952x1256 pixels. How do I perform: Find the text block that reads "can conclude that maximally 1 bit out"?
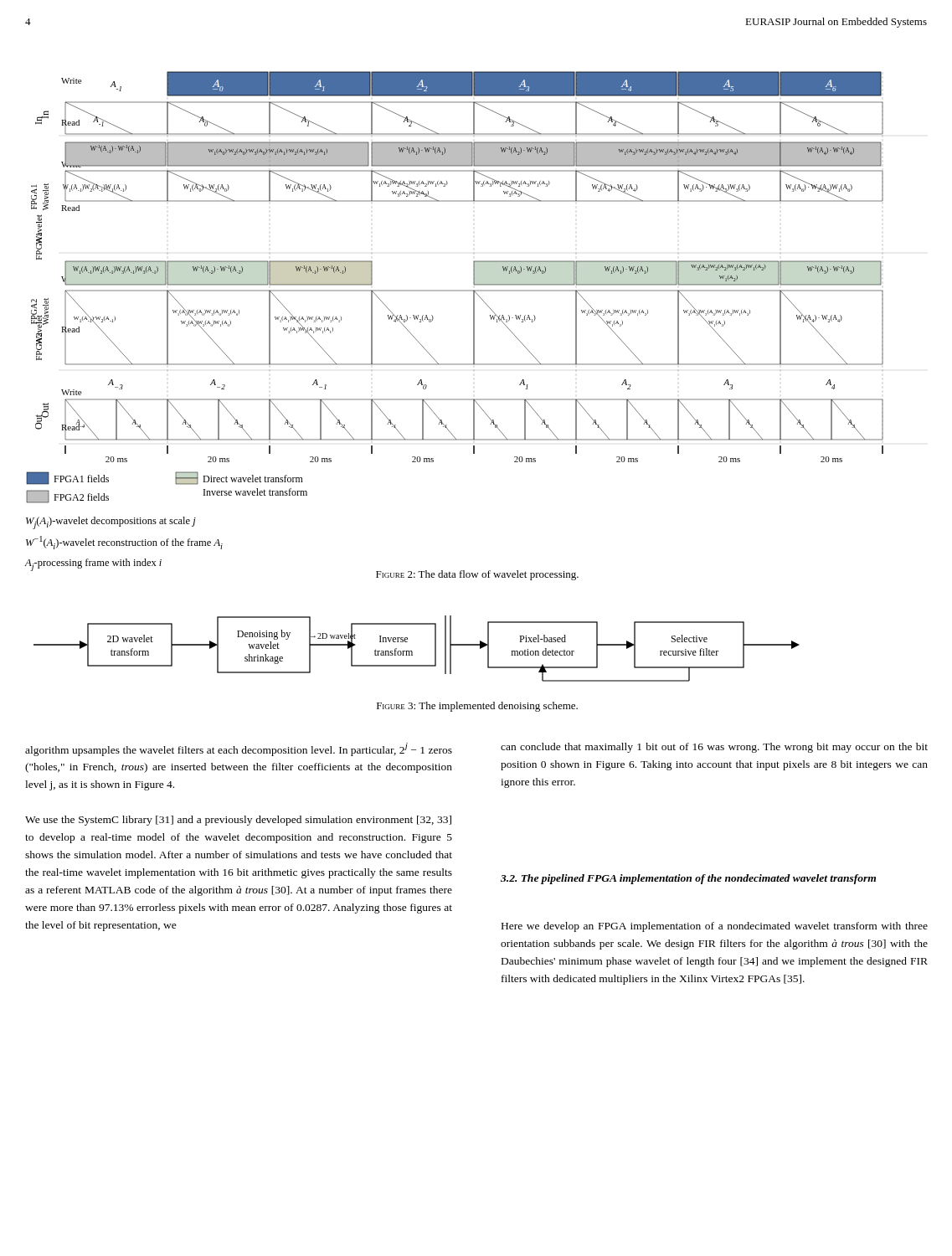point(714,764)
